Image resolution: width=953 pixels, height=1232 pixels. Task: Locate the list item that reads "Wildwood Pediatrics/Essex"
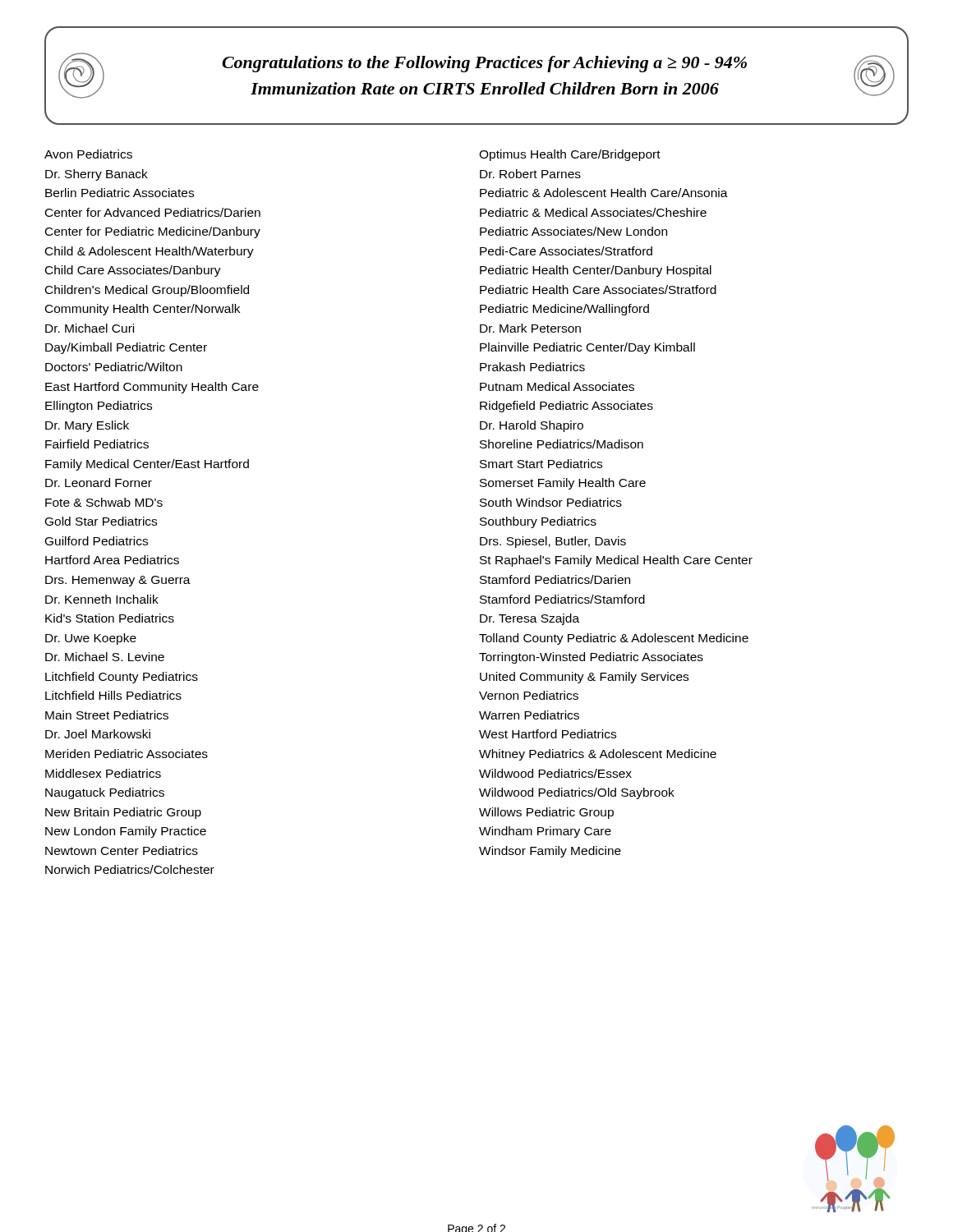(x=555, y=773)
